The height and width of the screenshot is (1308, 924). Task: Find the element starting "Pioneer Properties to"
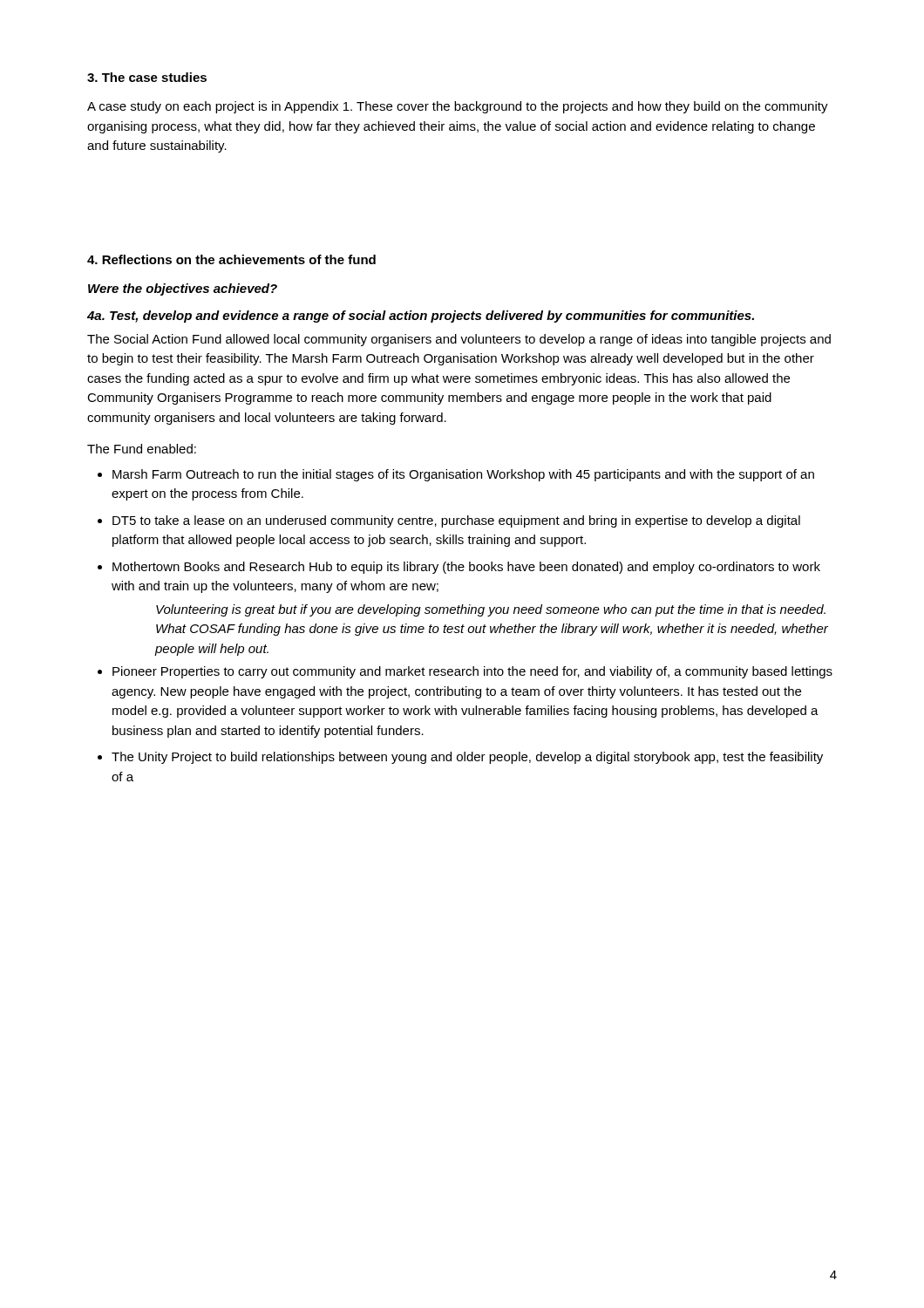472,700
